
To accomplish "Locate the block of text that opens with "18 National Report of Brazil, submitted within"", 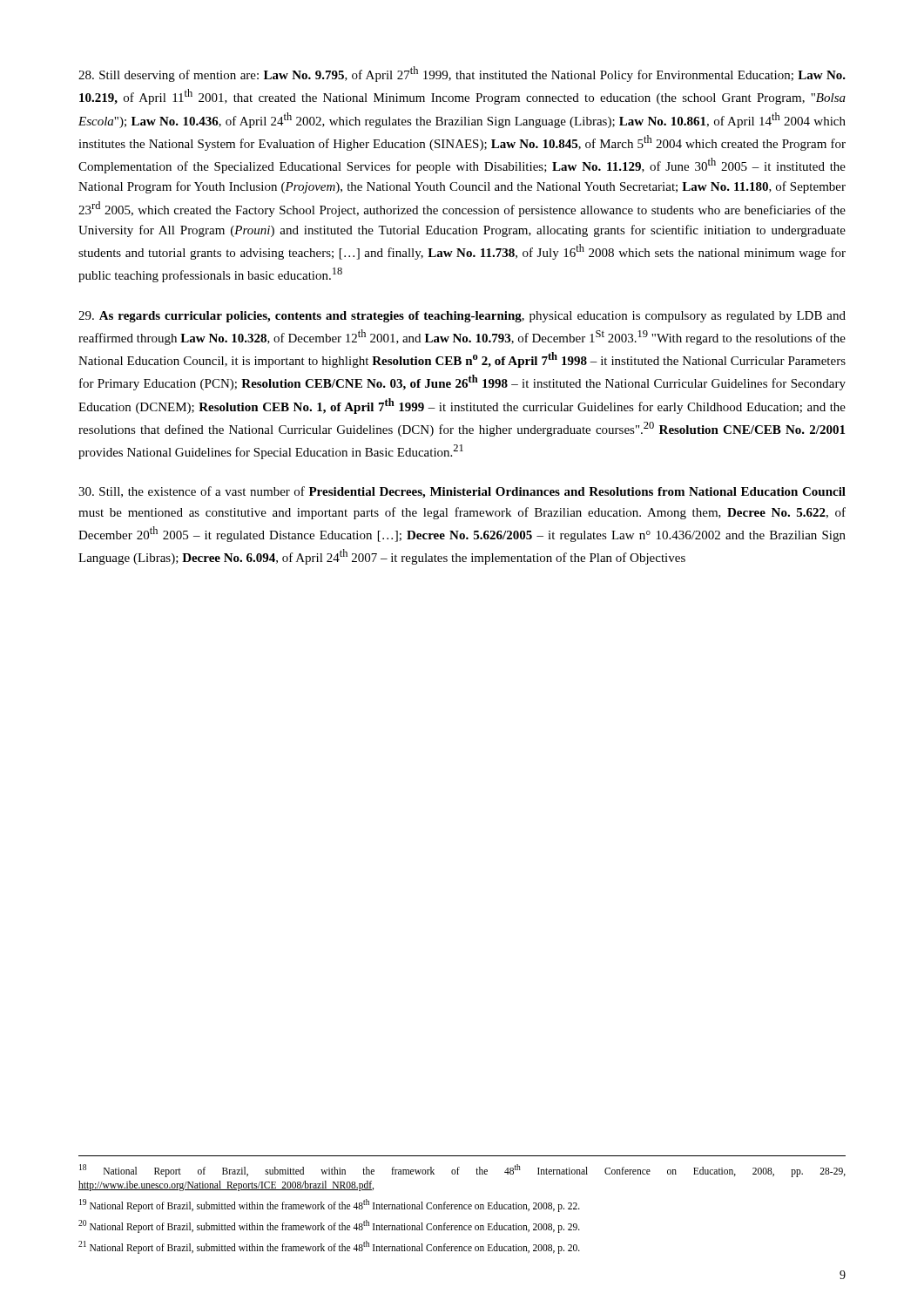I will point(462,1176).
